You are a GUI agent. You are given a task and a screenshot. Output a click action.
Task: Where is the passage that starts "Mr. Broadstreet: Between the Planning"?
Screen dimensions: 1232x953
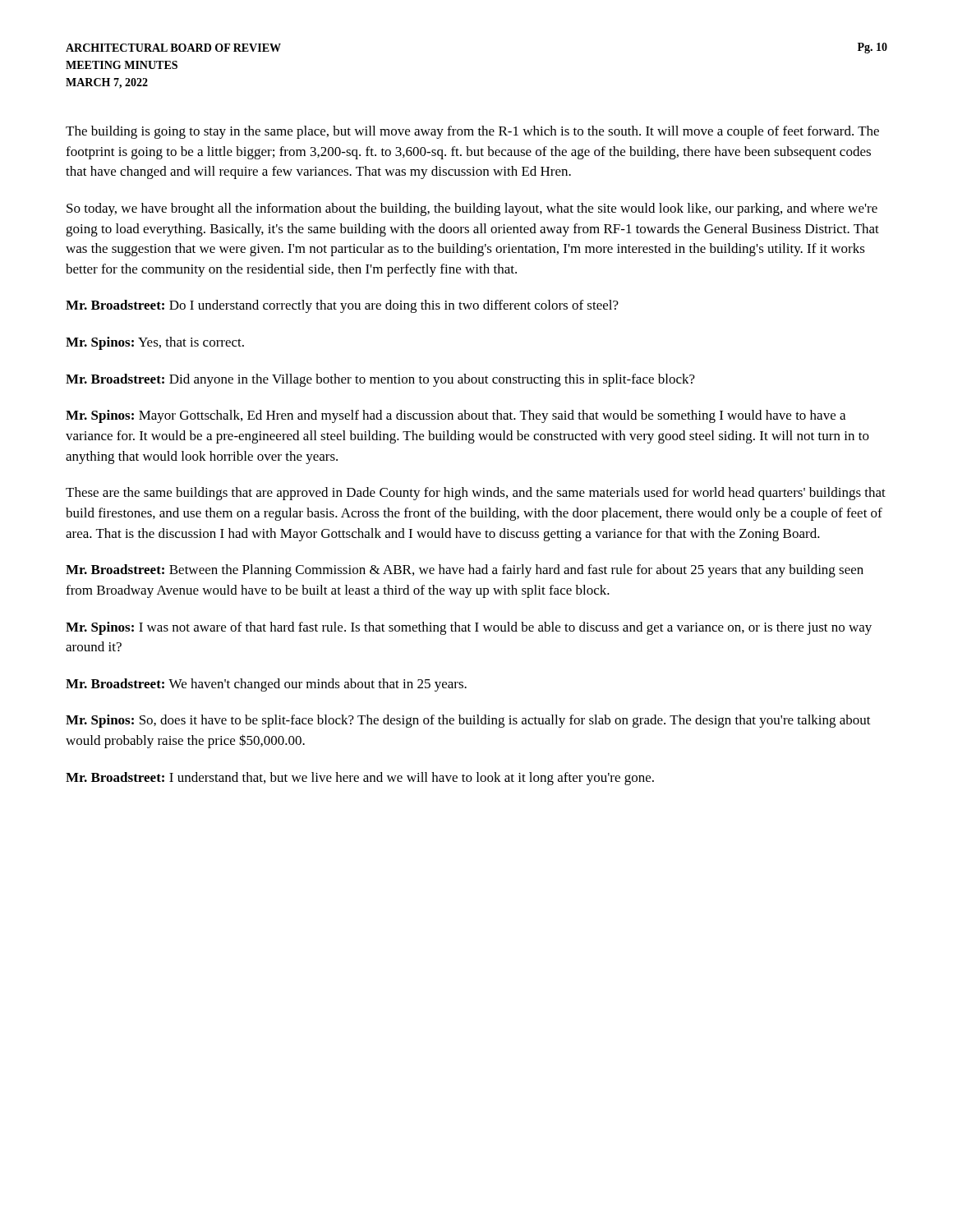tap(465, 580)
